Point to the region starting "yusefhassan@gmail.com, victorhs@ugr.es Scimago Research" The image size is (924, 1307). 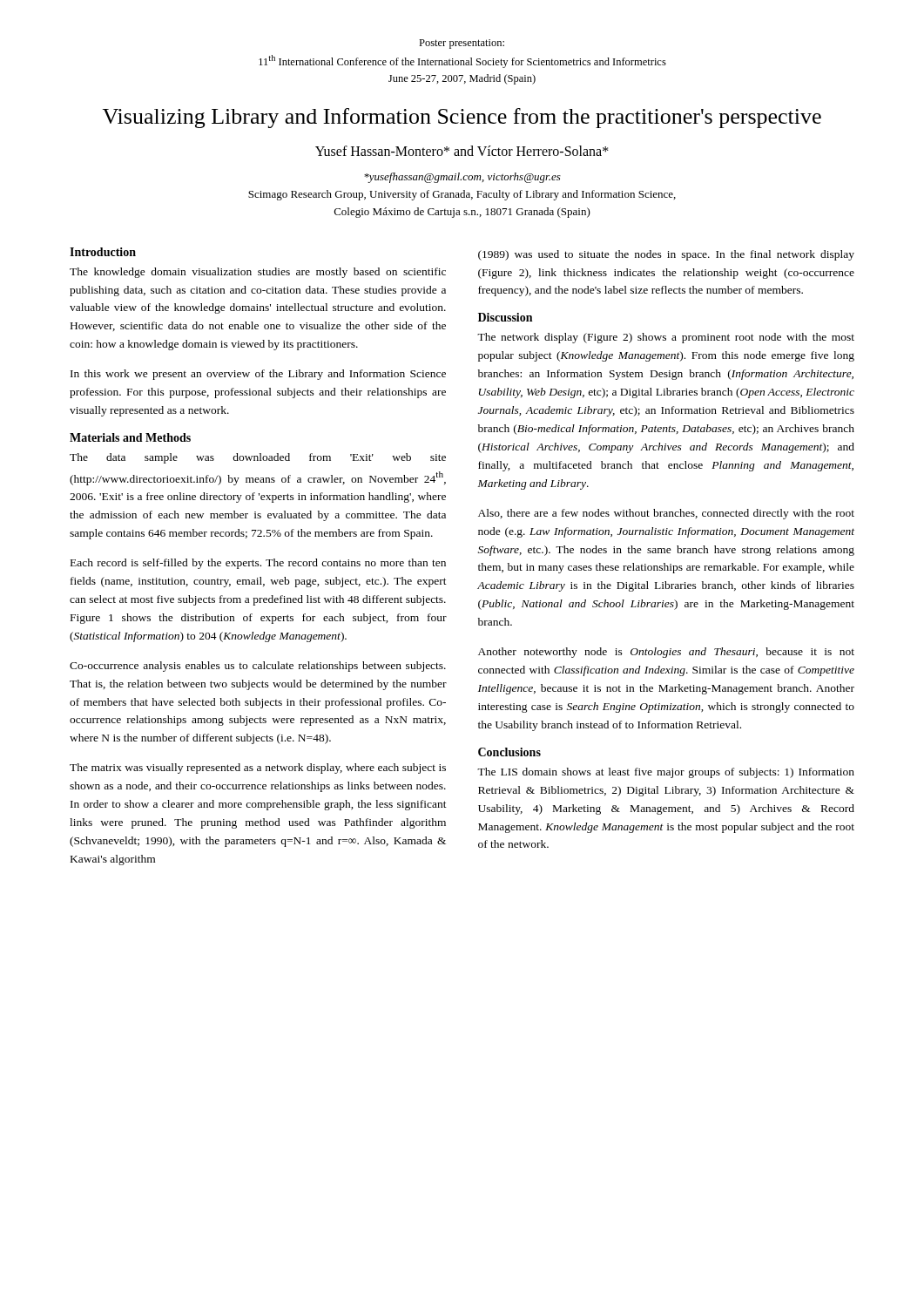click(462, 194)
